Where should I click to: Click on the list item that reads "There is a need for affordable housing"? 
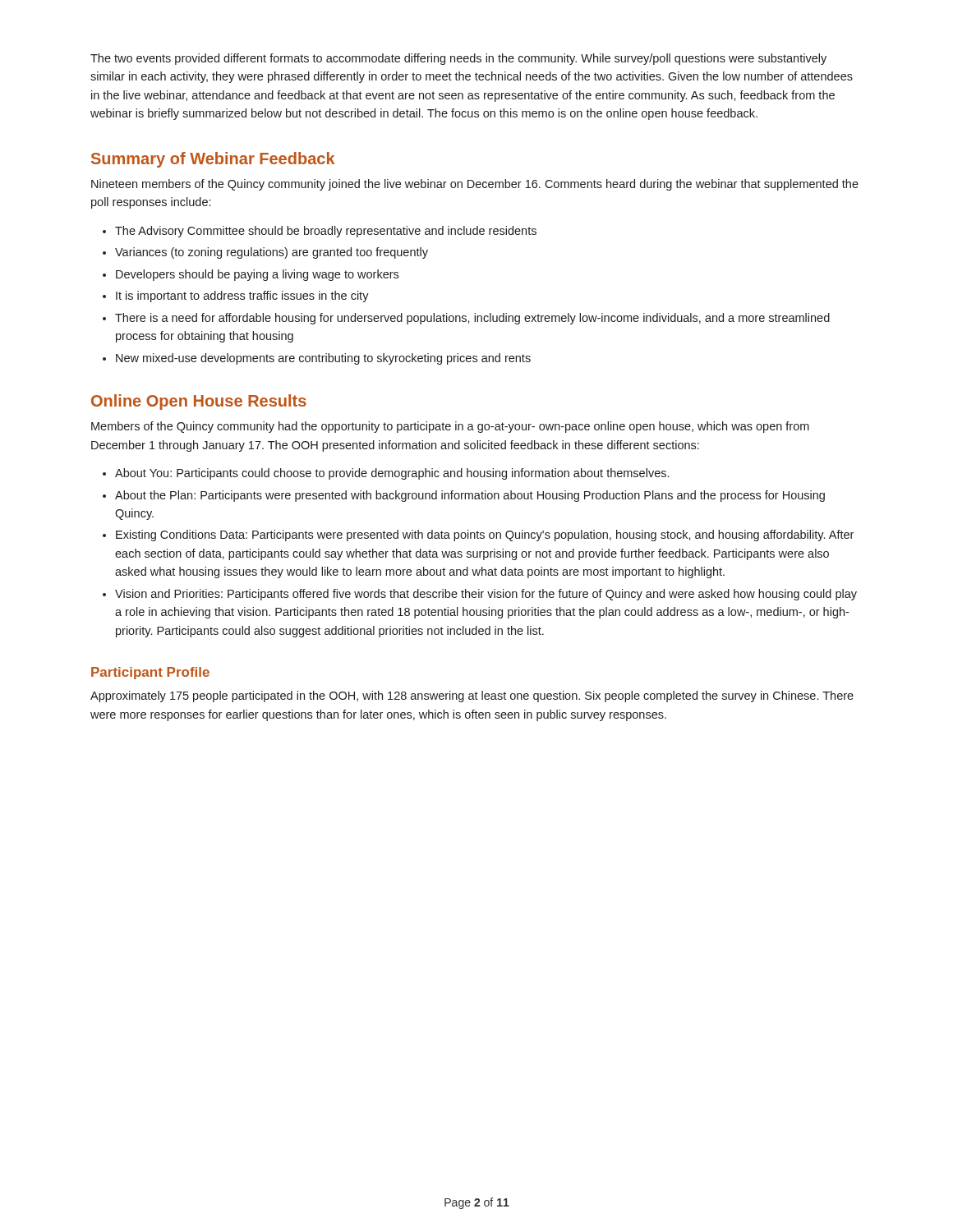(472, 327)
